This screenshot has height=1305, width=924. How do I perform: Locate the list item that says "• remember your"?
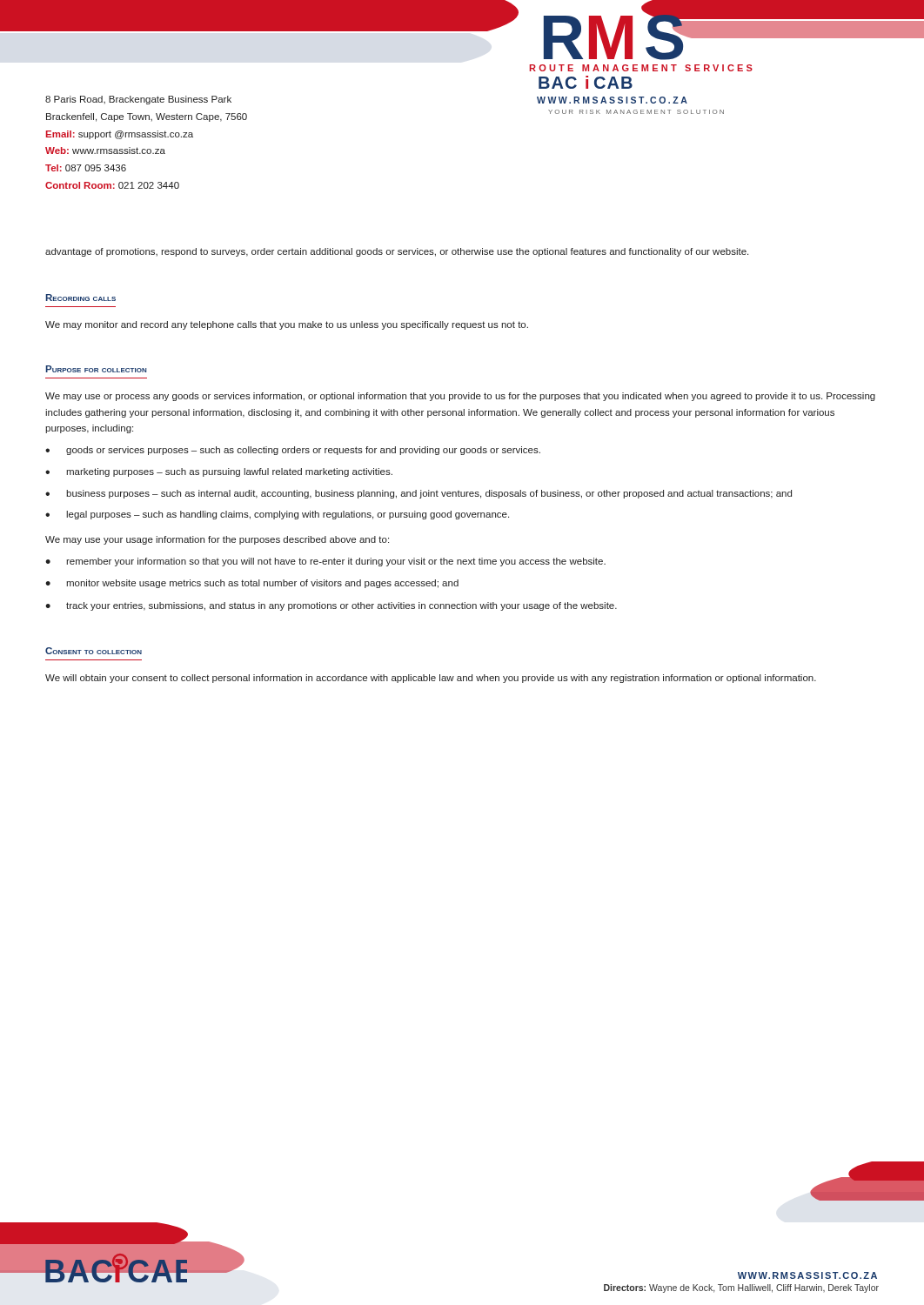[x=326, y=562]
